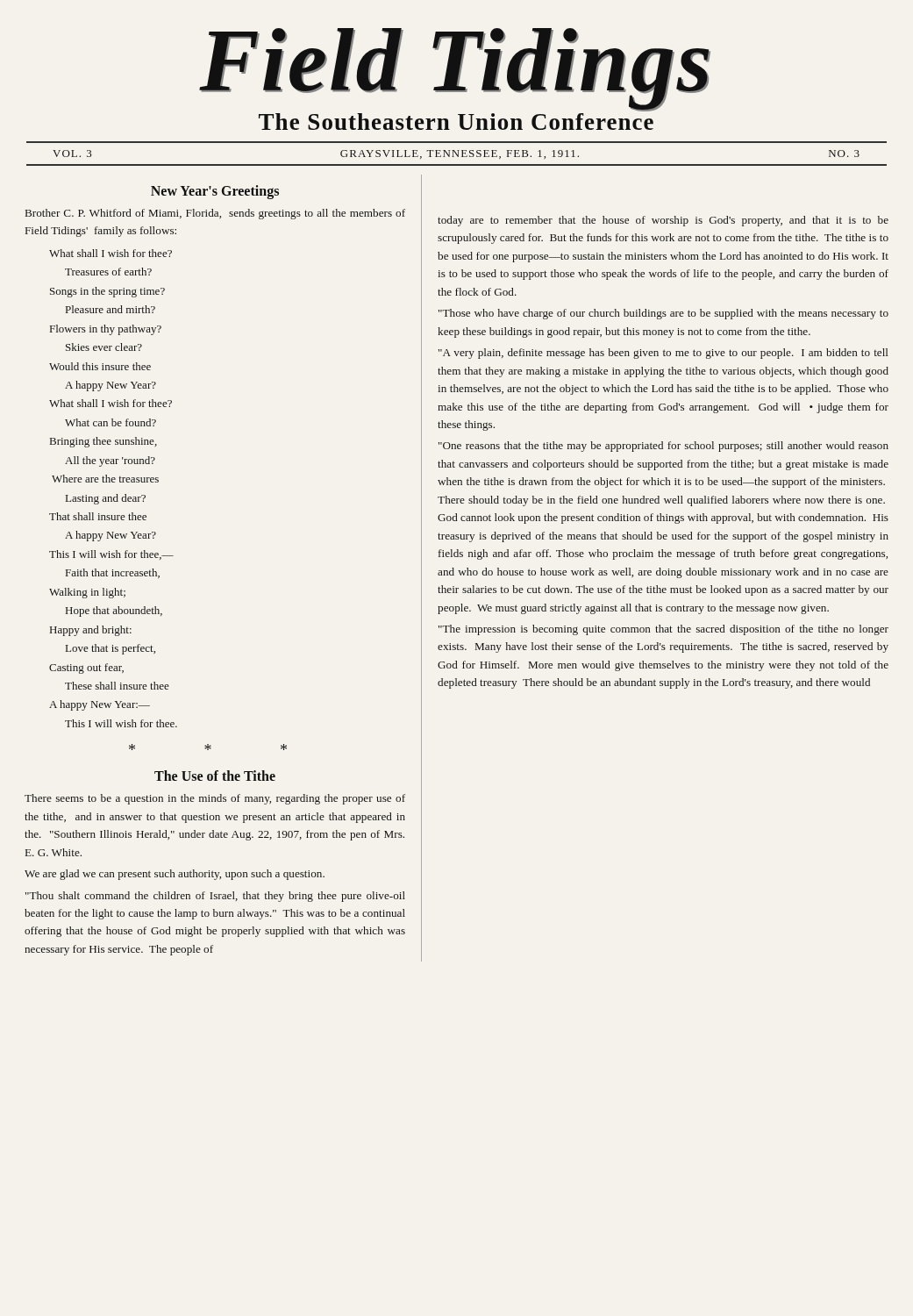
Task: Locate the list item with the text "What shall I wish for"
Action: [x=111, y=253]
